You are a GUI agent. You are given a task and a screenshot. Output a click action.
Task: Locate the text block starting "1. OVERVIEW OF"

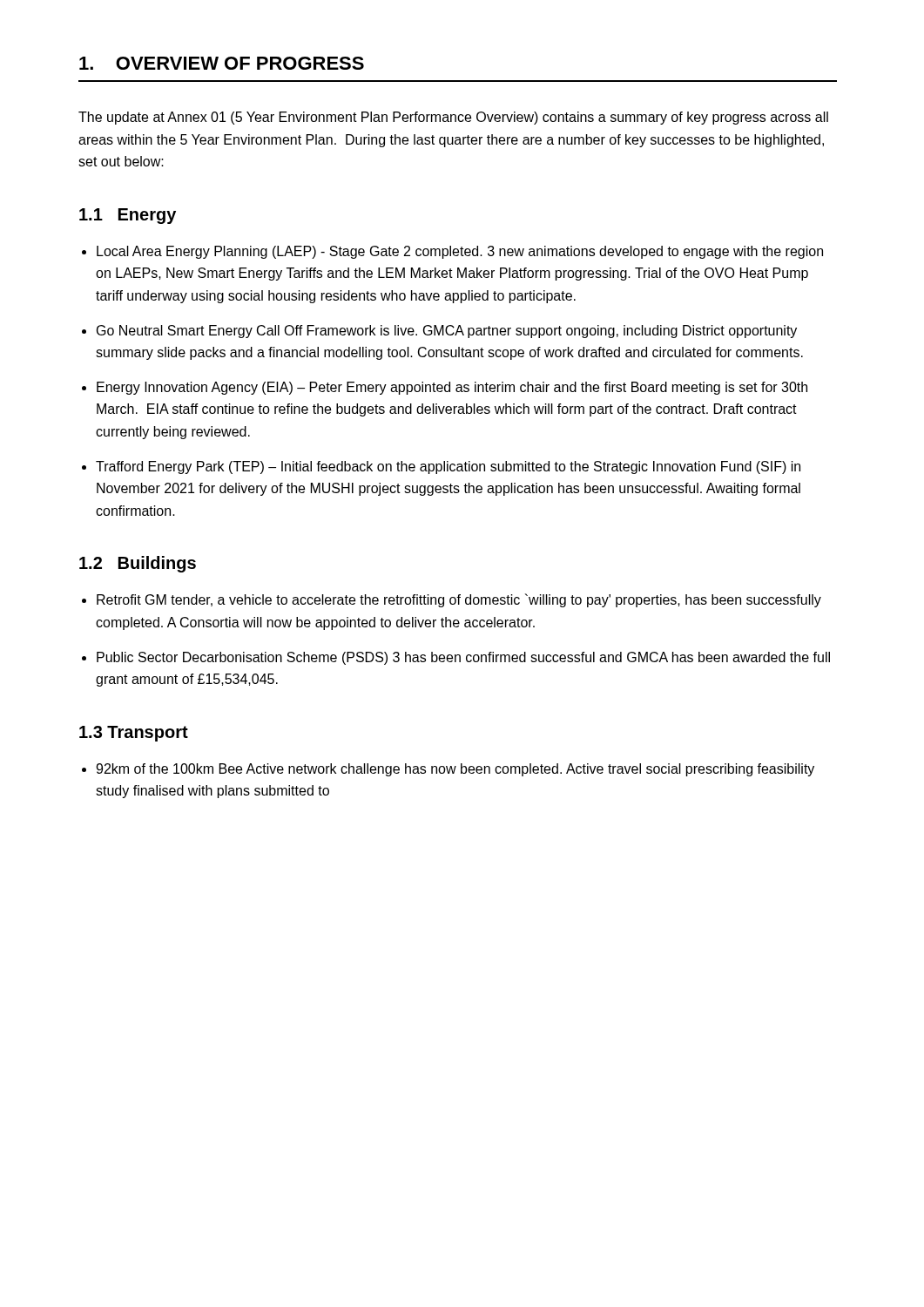222,63
